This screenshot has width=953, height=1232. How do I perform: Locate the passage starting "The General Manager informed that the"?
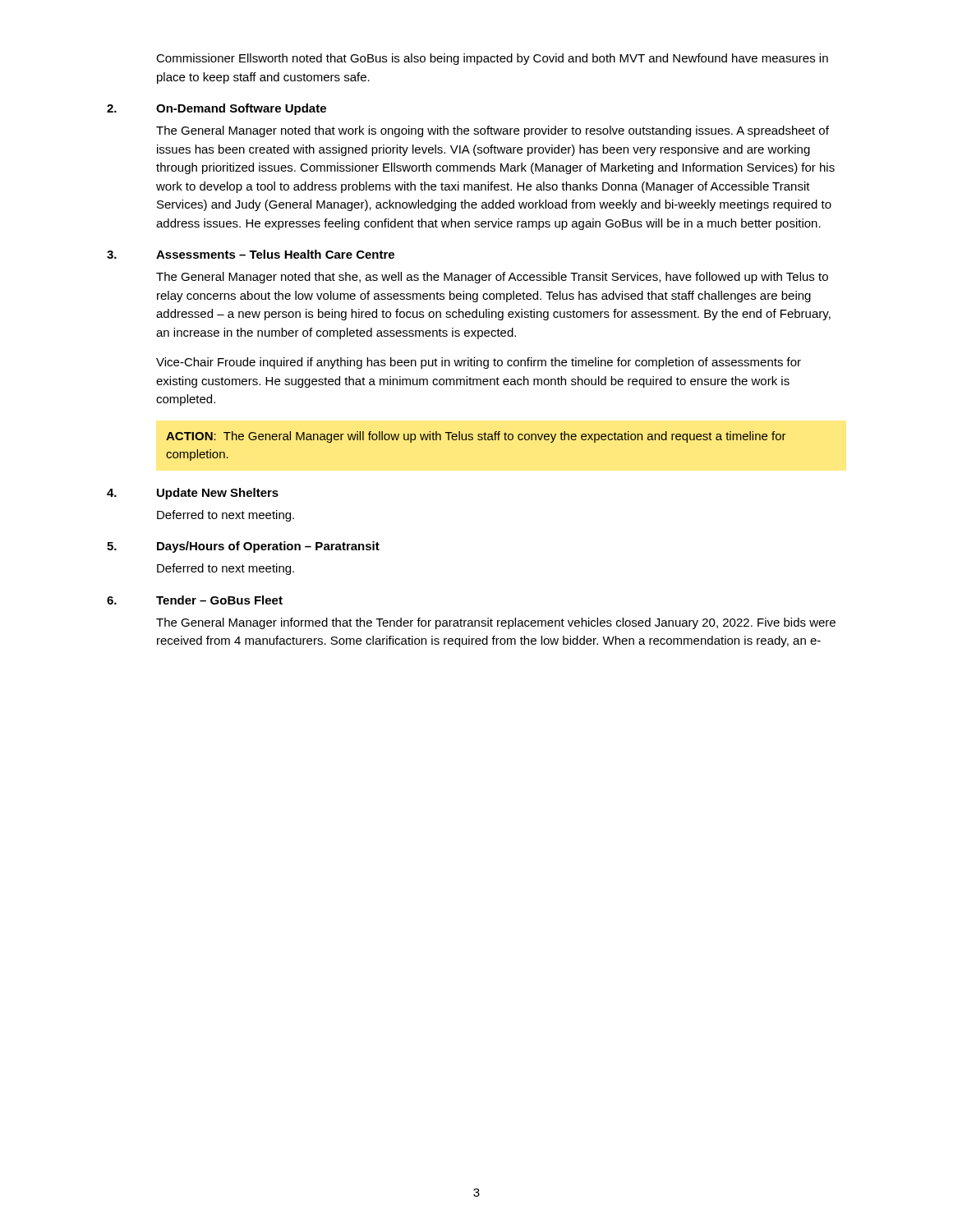(496, 631)
